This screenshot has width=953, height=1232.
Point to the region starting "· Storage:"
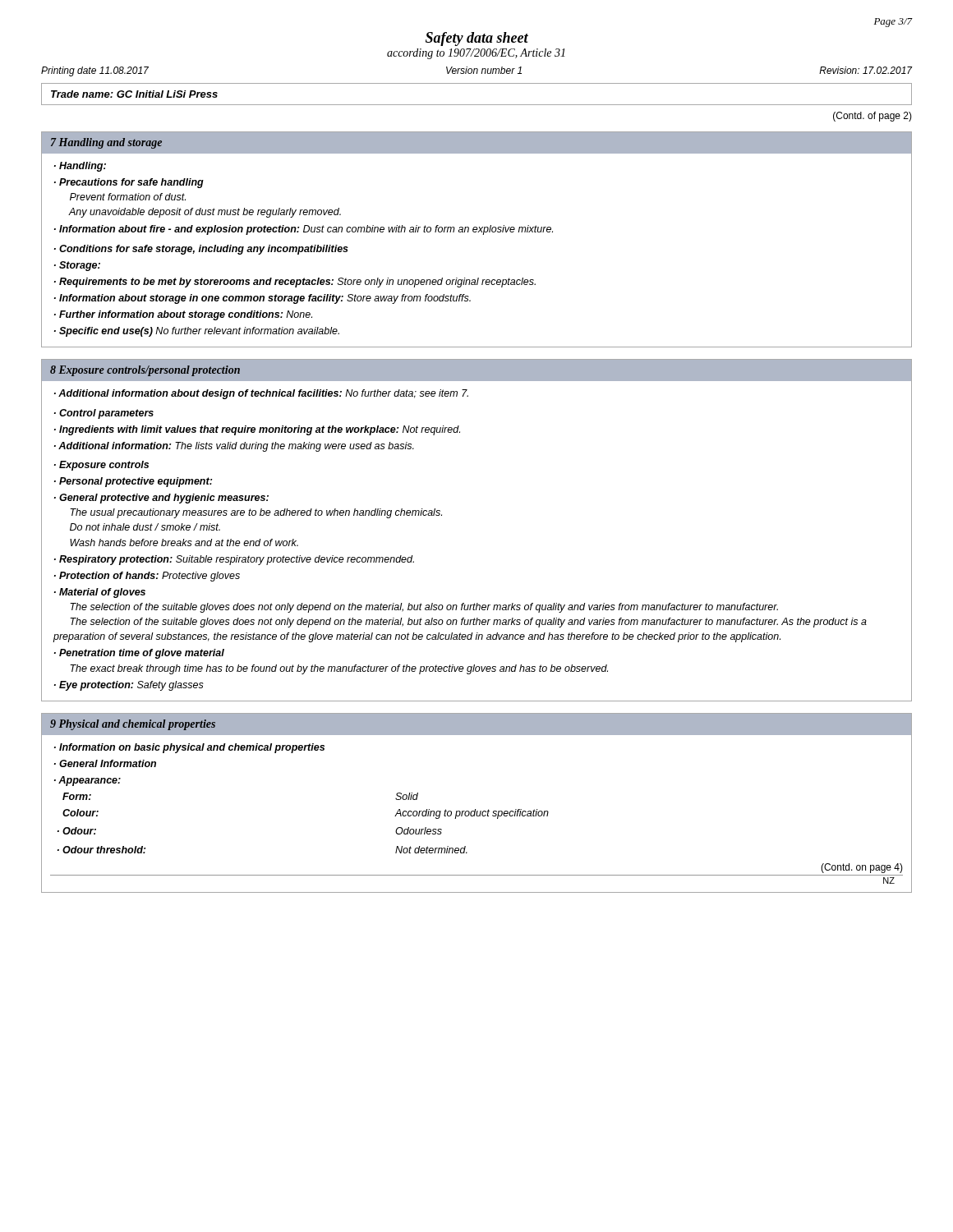point(77,265)
